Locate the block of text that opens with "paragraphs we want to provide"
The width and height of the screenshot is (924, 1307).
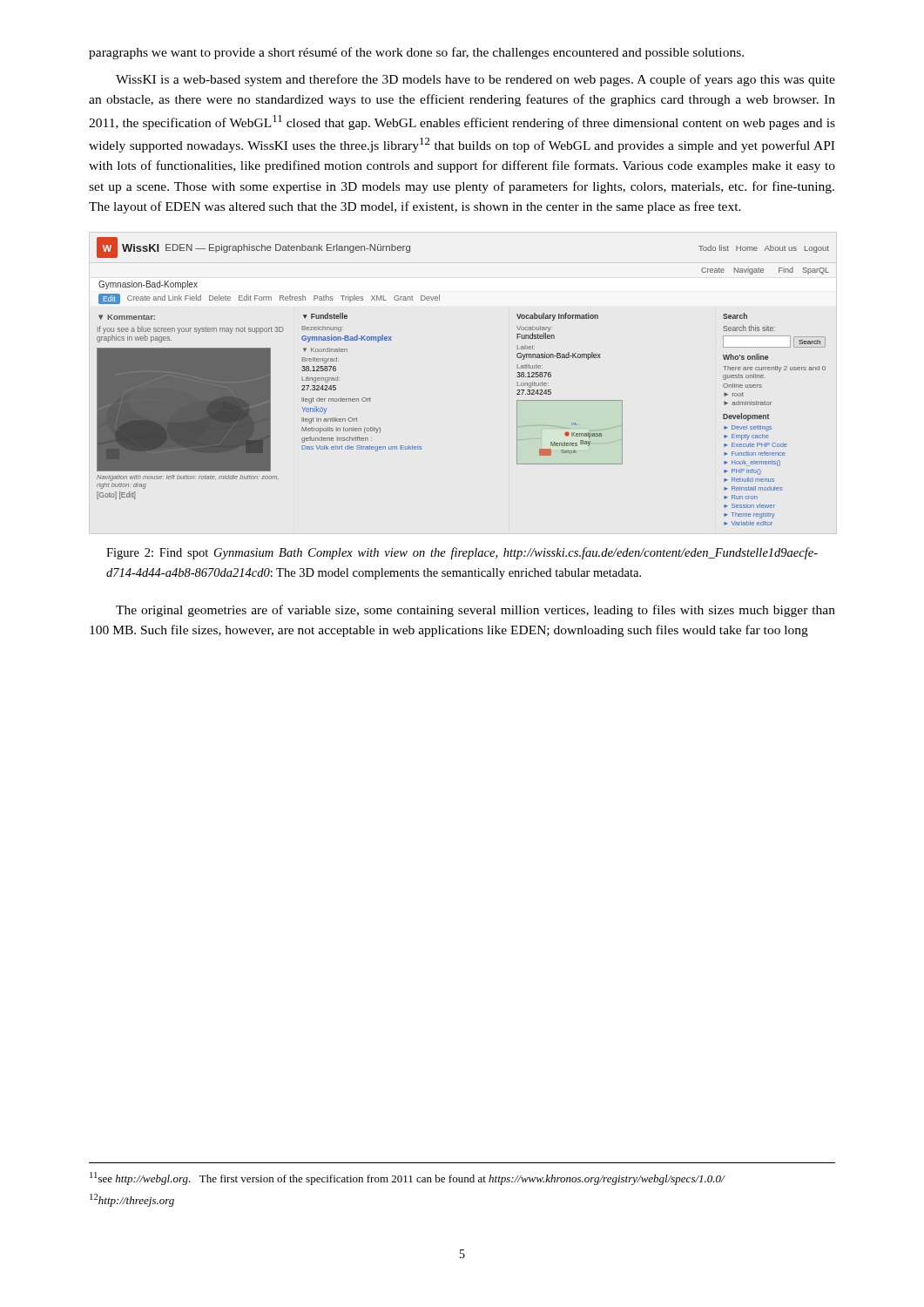(462, 129)
